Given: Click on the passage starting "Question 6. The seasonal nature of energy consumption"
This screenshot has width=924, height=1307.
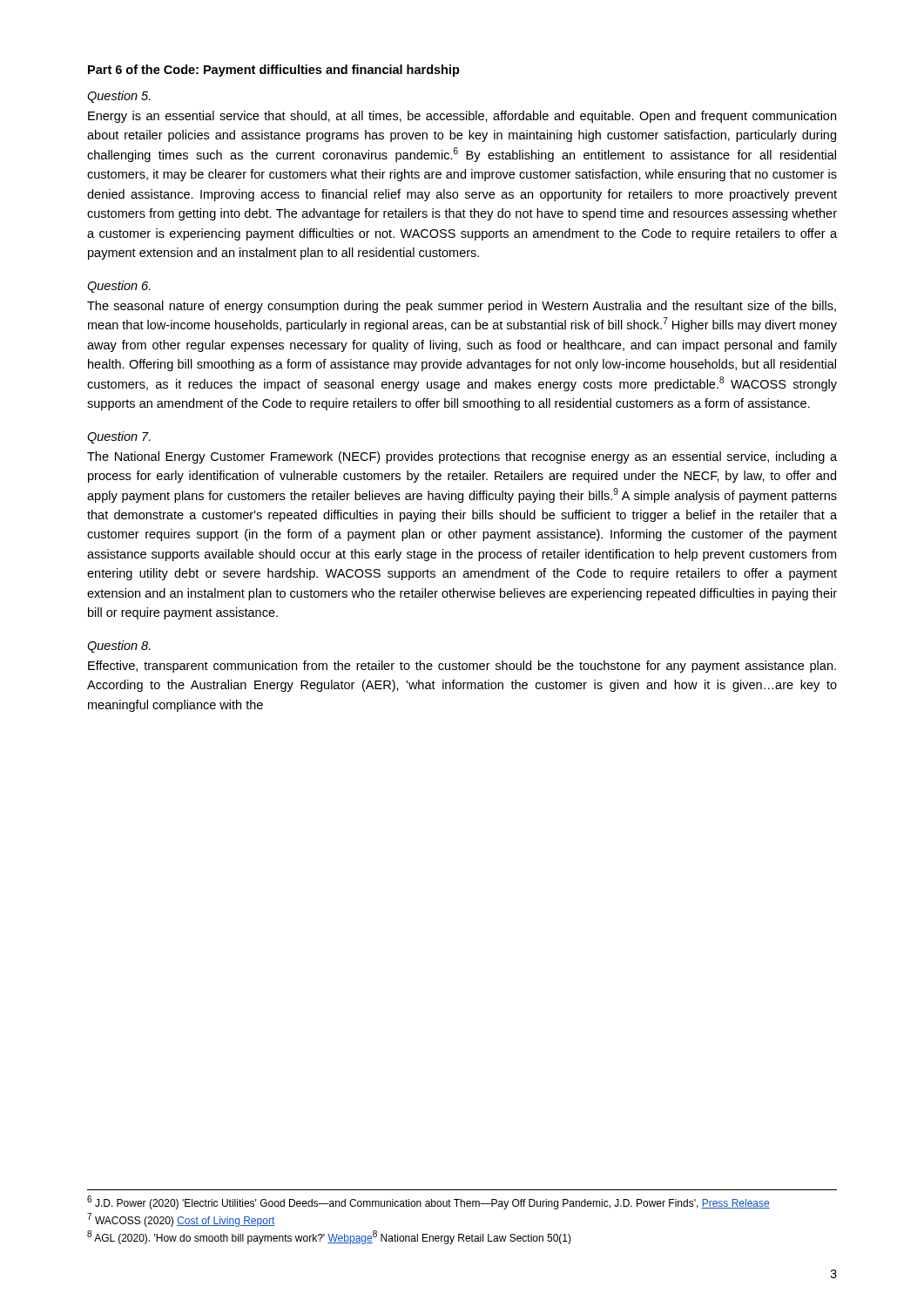Looking at the screenshot, I should [x=462, y=346].
